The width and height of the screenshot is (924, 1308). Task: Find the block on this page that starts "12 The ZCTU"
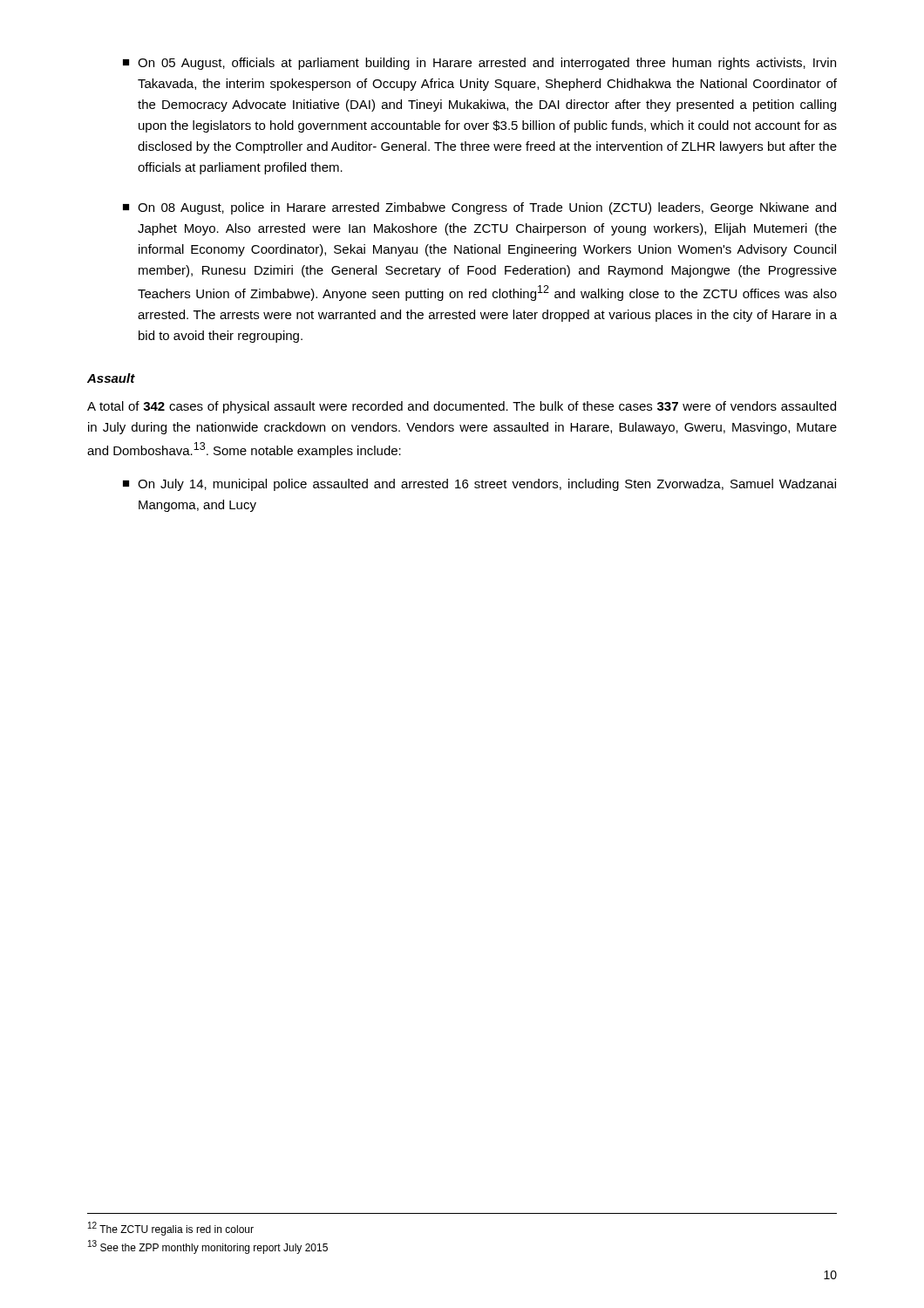(x=208, y=1237)
